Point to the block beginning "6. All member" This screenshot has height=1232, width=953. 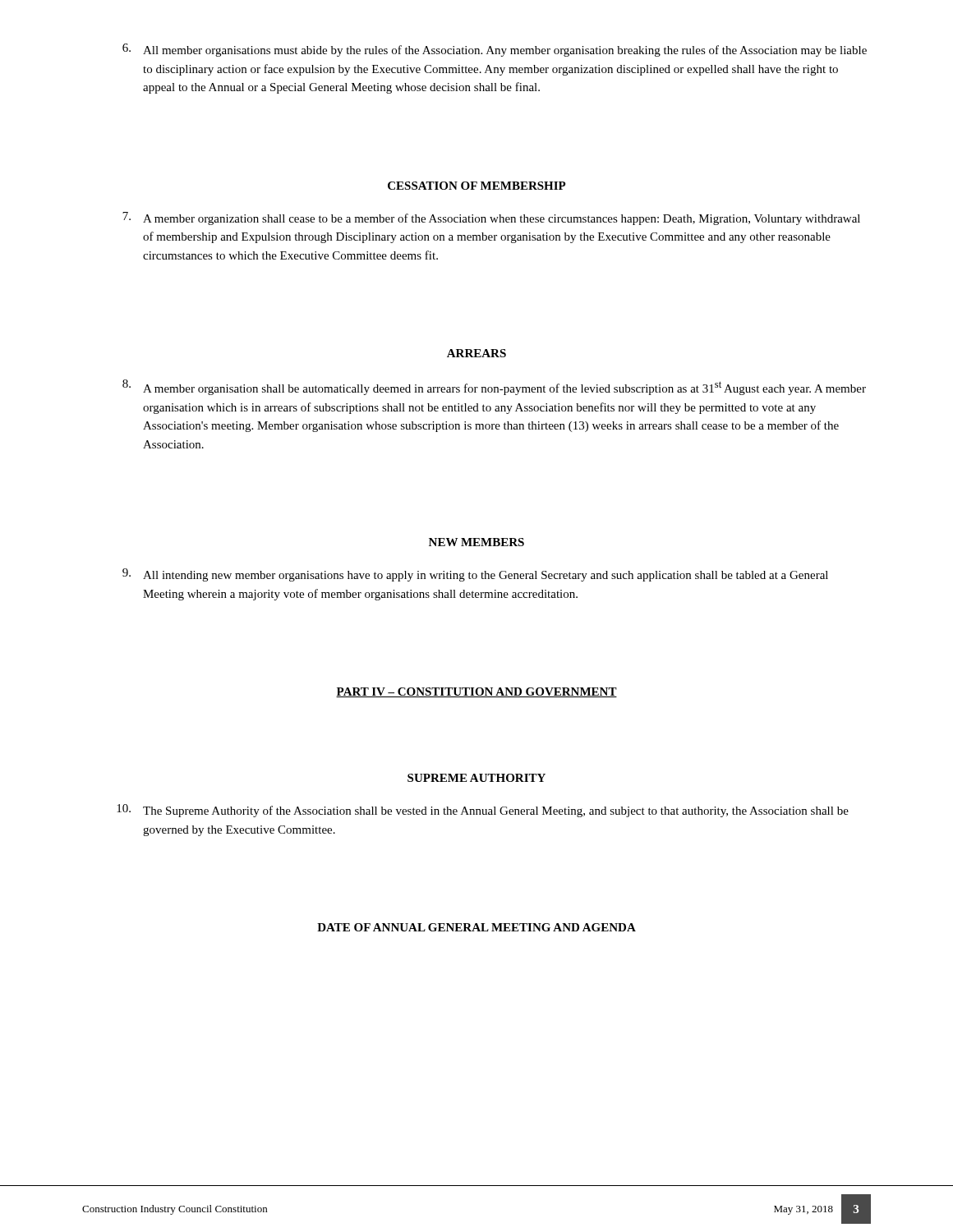476,69
